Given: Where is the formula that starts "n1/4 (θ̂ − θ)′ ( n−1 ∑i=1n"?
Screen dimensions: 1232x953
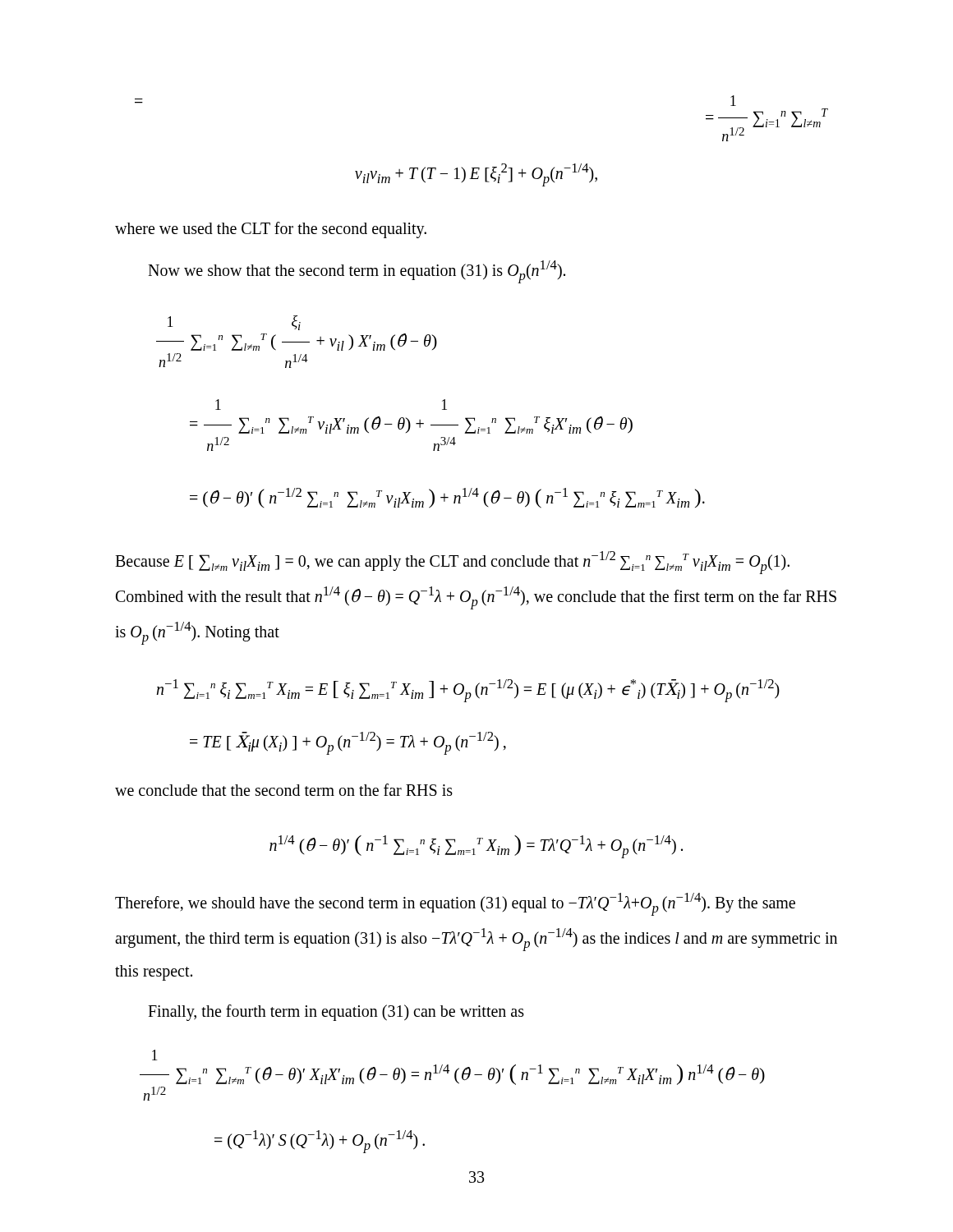Looking at the screenshot, I should point(476,844).
